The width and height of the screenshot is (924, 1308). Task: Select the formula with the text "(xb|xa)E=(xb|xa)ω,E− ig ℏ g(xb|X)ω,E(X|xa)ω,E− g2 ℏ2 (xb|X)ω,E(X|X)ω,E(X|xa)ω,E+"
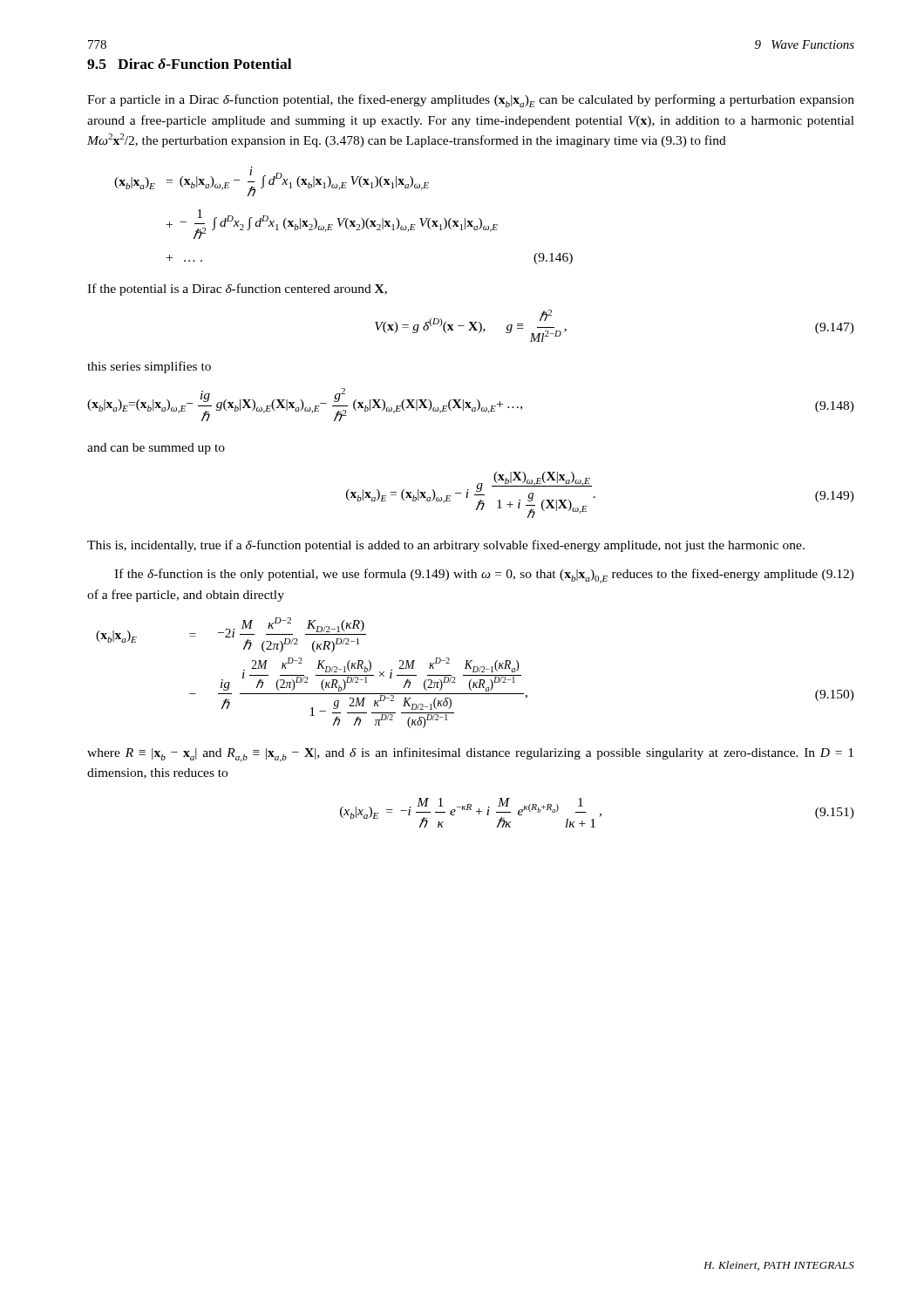[x=471, y=405]
